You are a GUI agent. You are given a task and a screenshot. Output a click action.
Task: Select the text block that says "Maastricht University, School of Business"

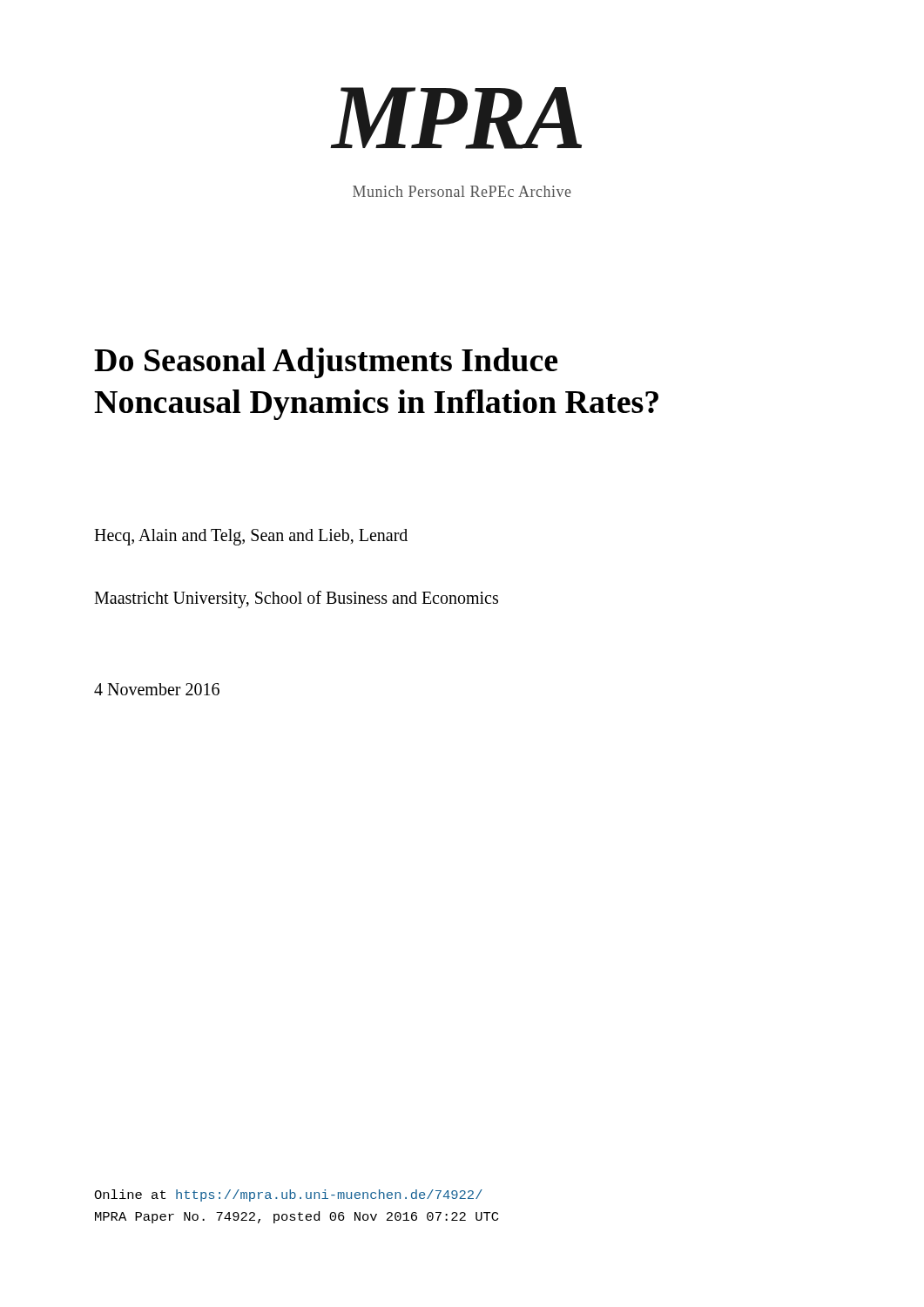296,598
